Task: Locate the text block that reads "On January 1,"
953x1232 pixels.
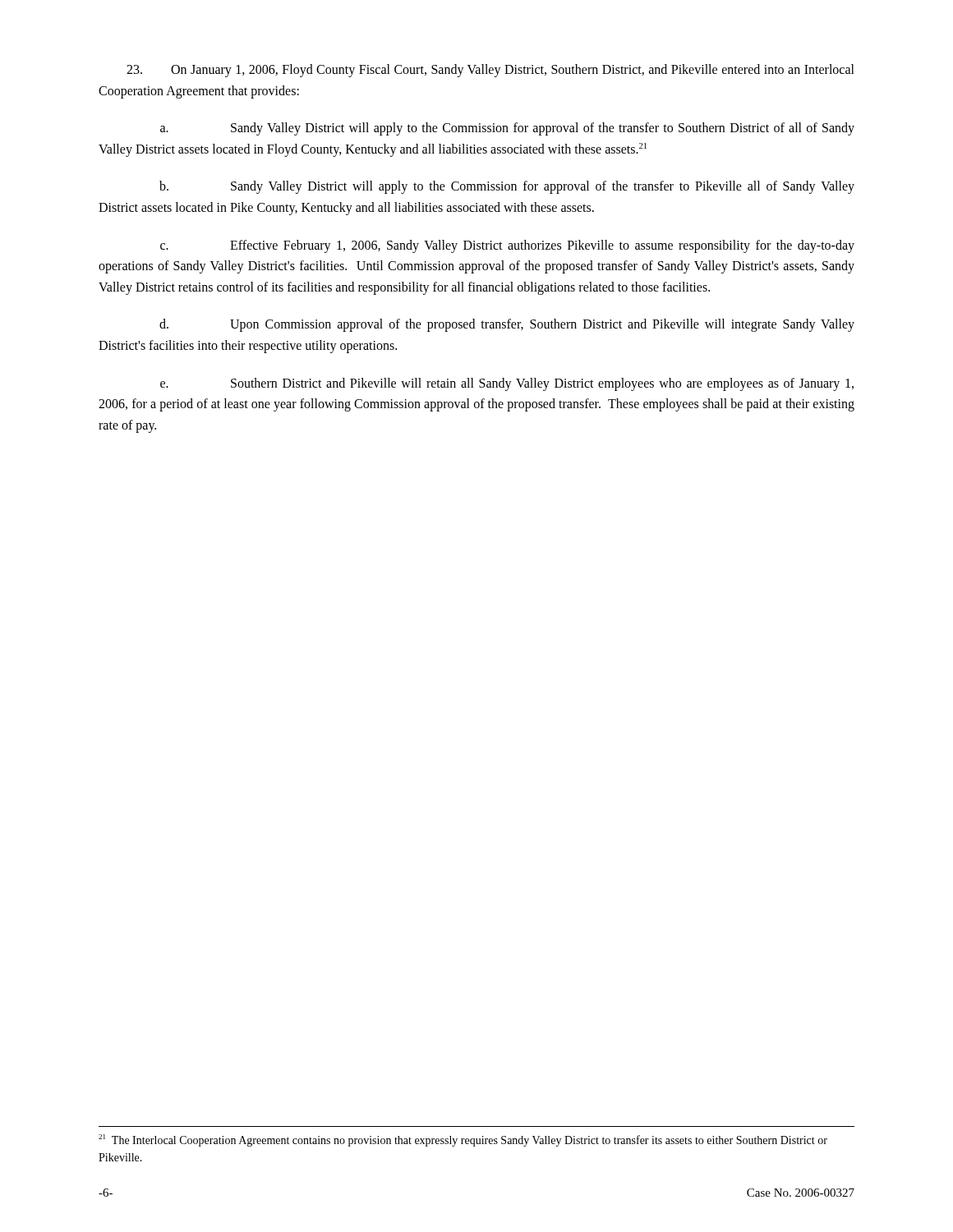Action: (476, 78)
